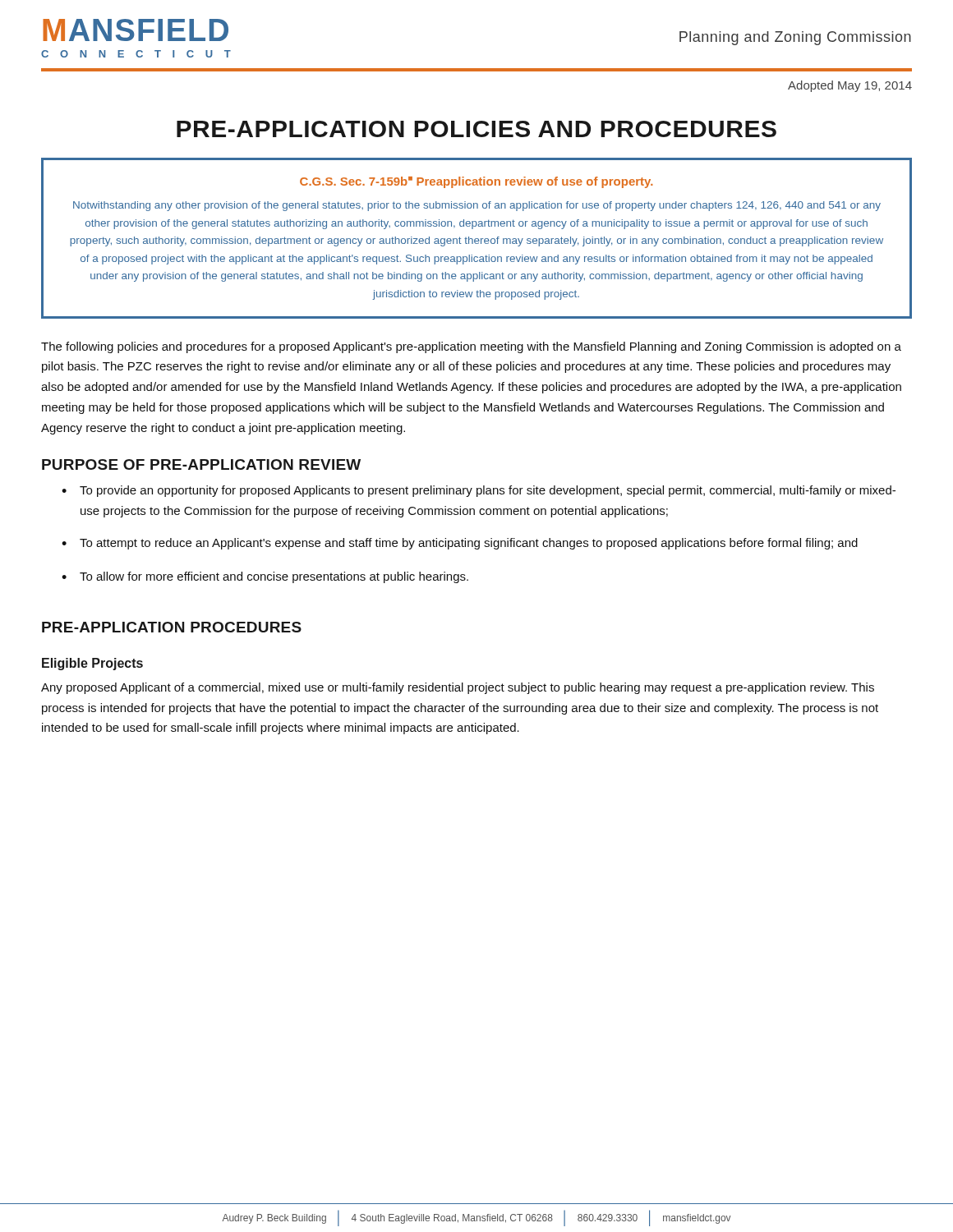Where is the passage that starts "The following policies and procedures for"?
Screen dimensions: 1232x953
click(x=476, y=387)
